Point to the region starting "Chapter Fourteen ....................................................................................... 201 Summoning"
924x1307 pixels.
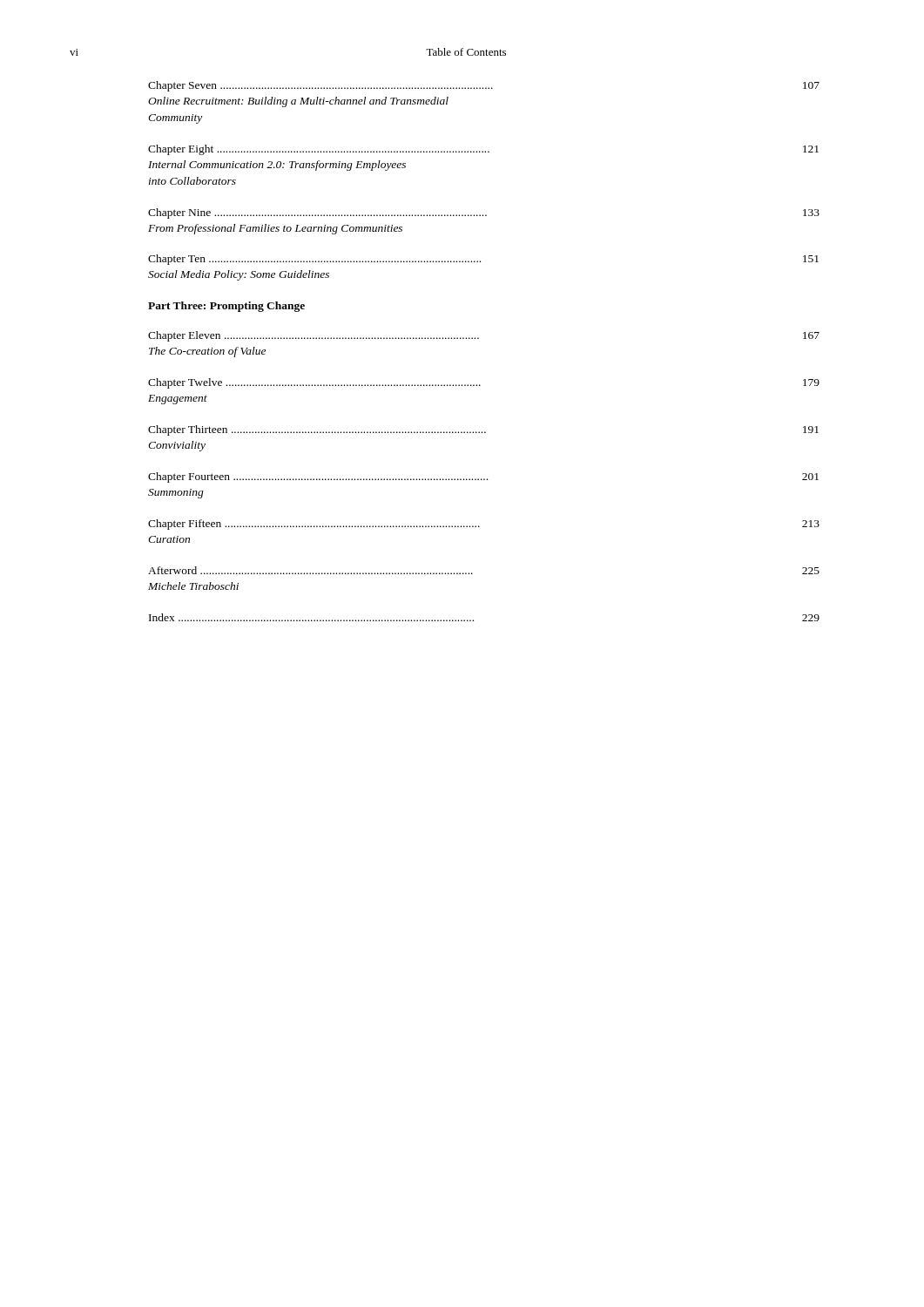pos(484,485)
